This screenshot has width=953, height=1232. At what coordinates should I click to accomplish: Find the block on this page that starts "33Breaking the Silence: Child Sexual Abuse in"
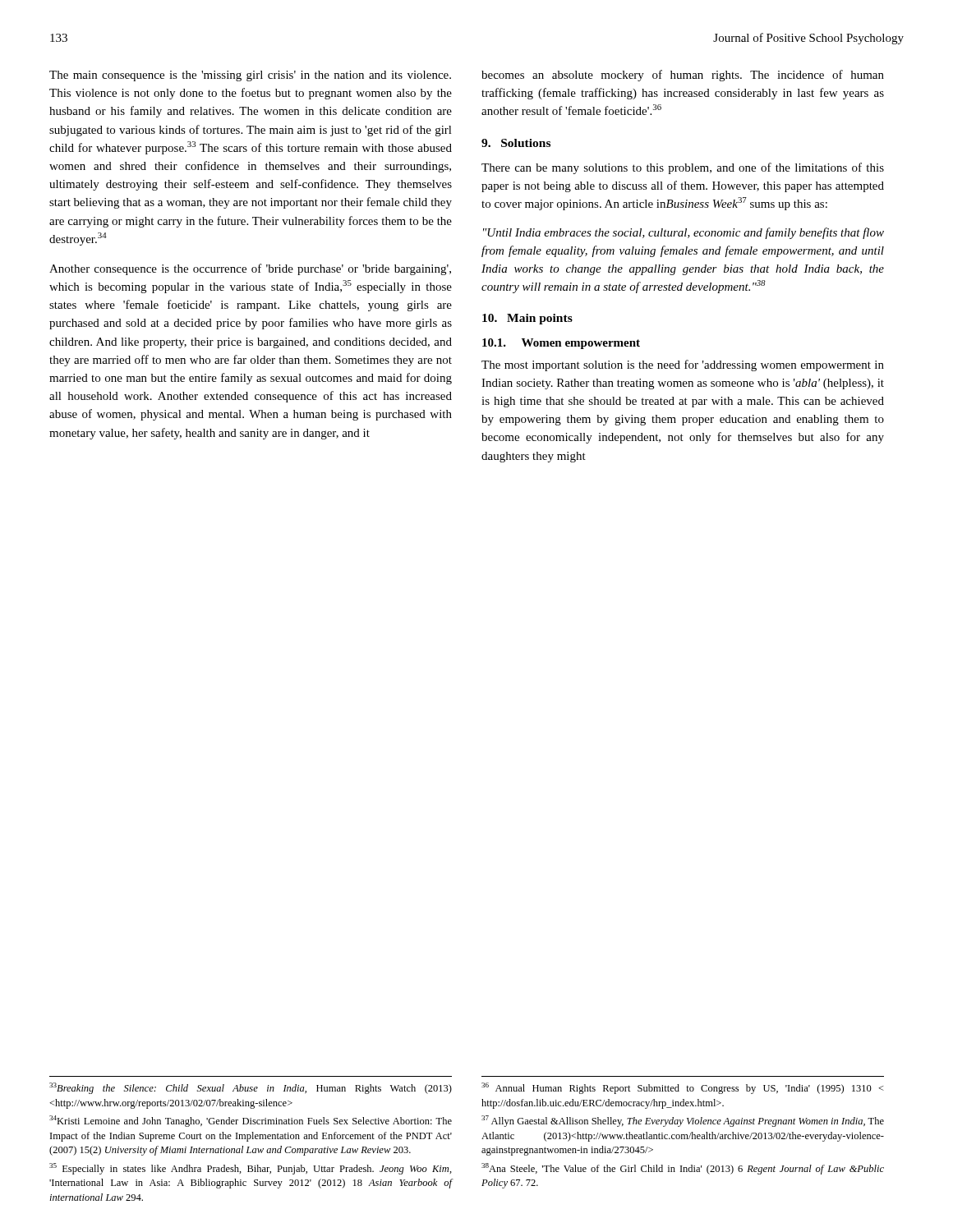(x=251, y=1095)
